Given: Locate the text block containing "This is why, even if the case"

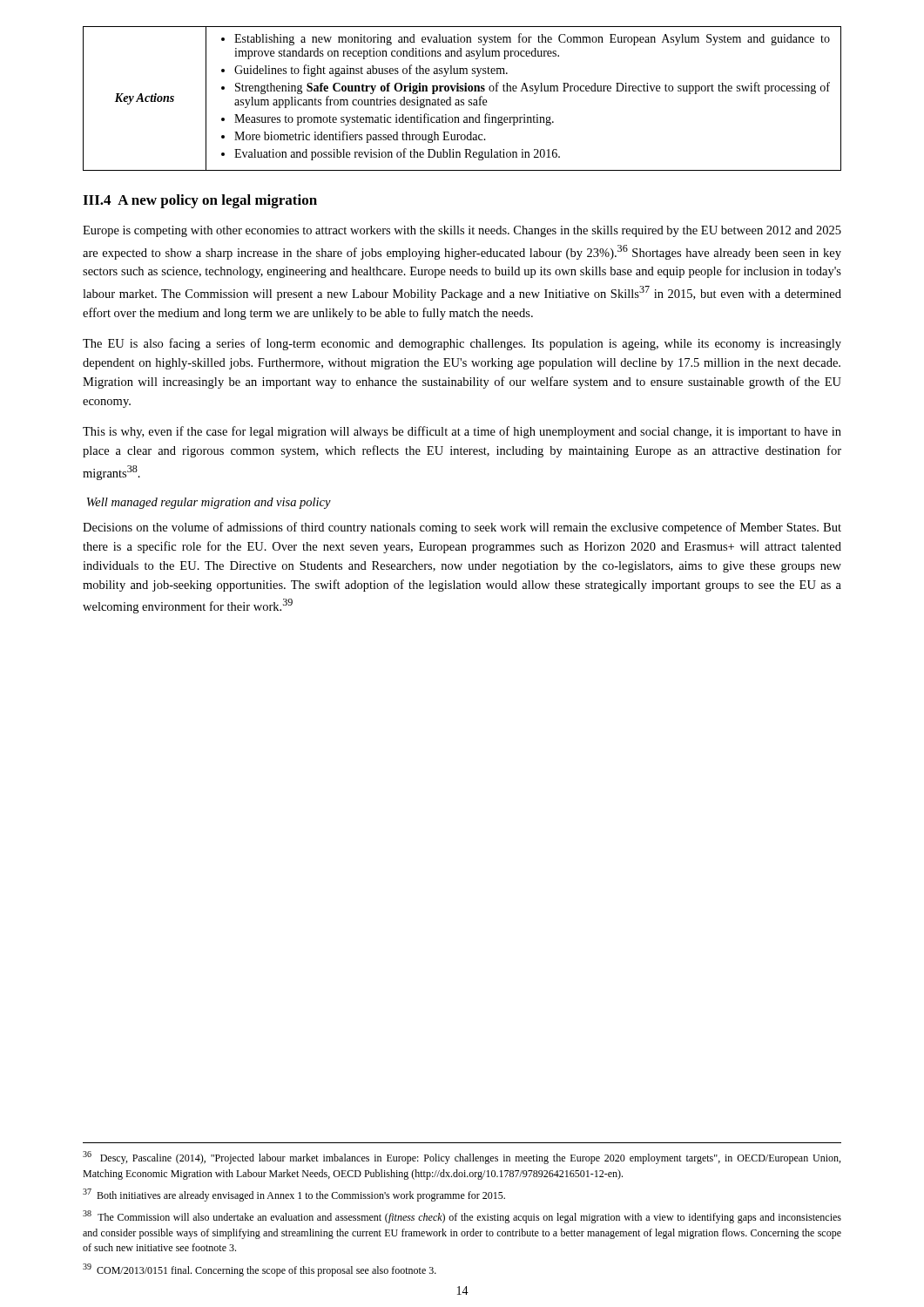Looking at the screenshot, I should click(462, 452).
